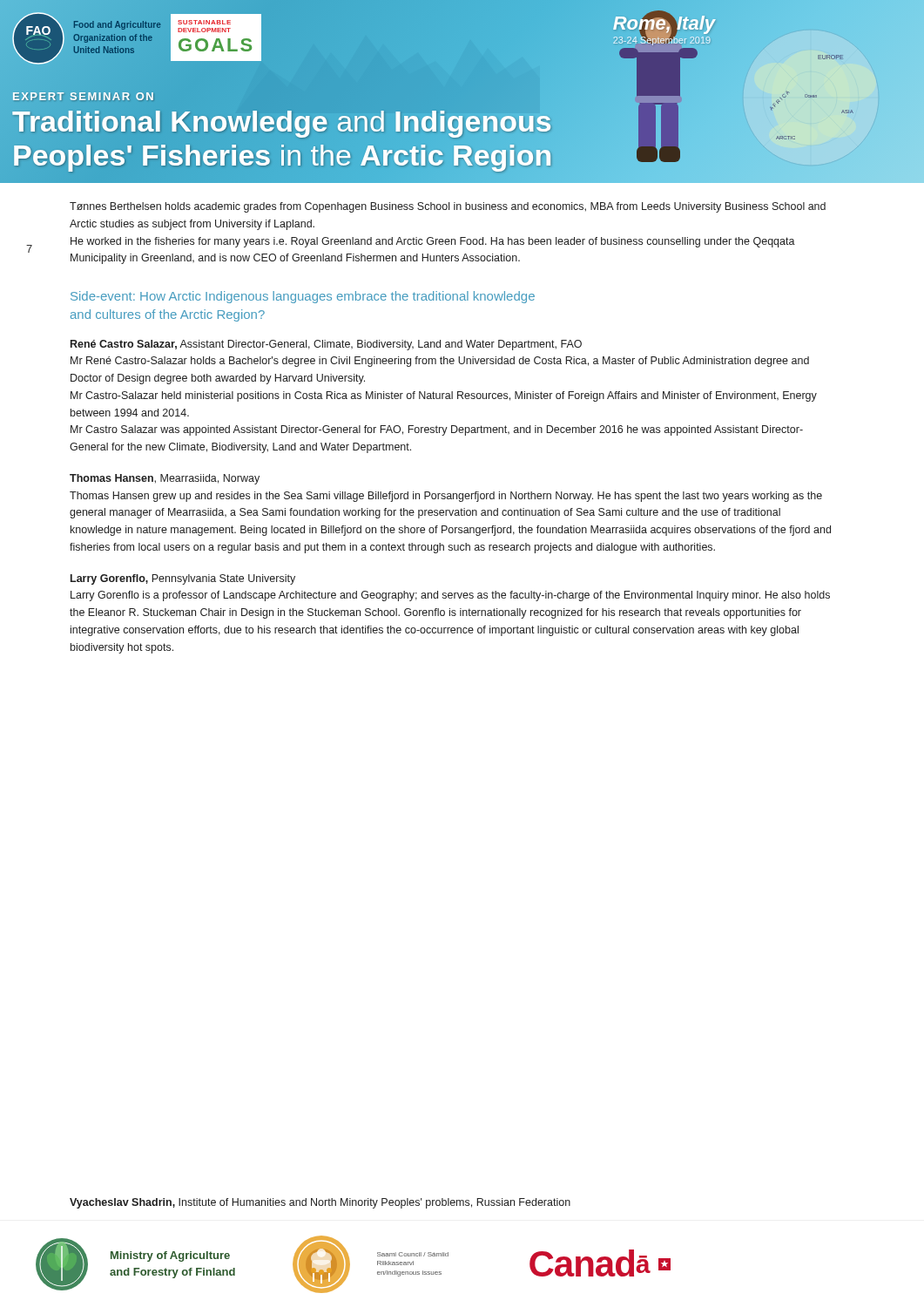Point to the block beginning "Larry Gorenflo, Pennsylvania State University Larry Gorenflo is"

point(450,613)
